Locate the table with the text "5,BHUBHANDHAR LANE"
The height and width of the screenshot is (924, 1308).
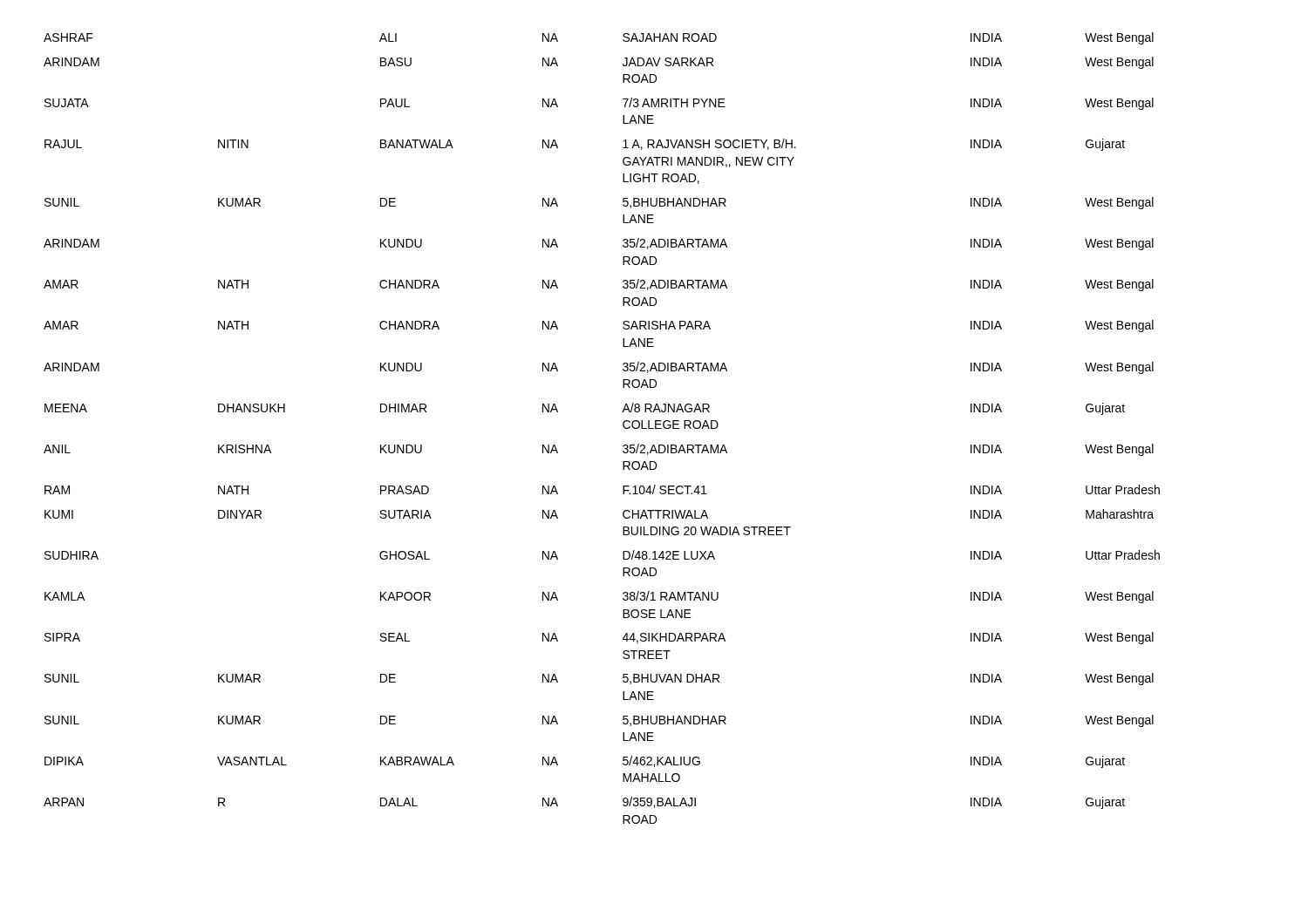tap(654, 429)
